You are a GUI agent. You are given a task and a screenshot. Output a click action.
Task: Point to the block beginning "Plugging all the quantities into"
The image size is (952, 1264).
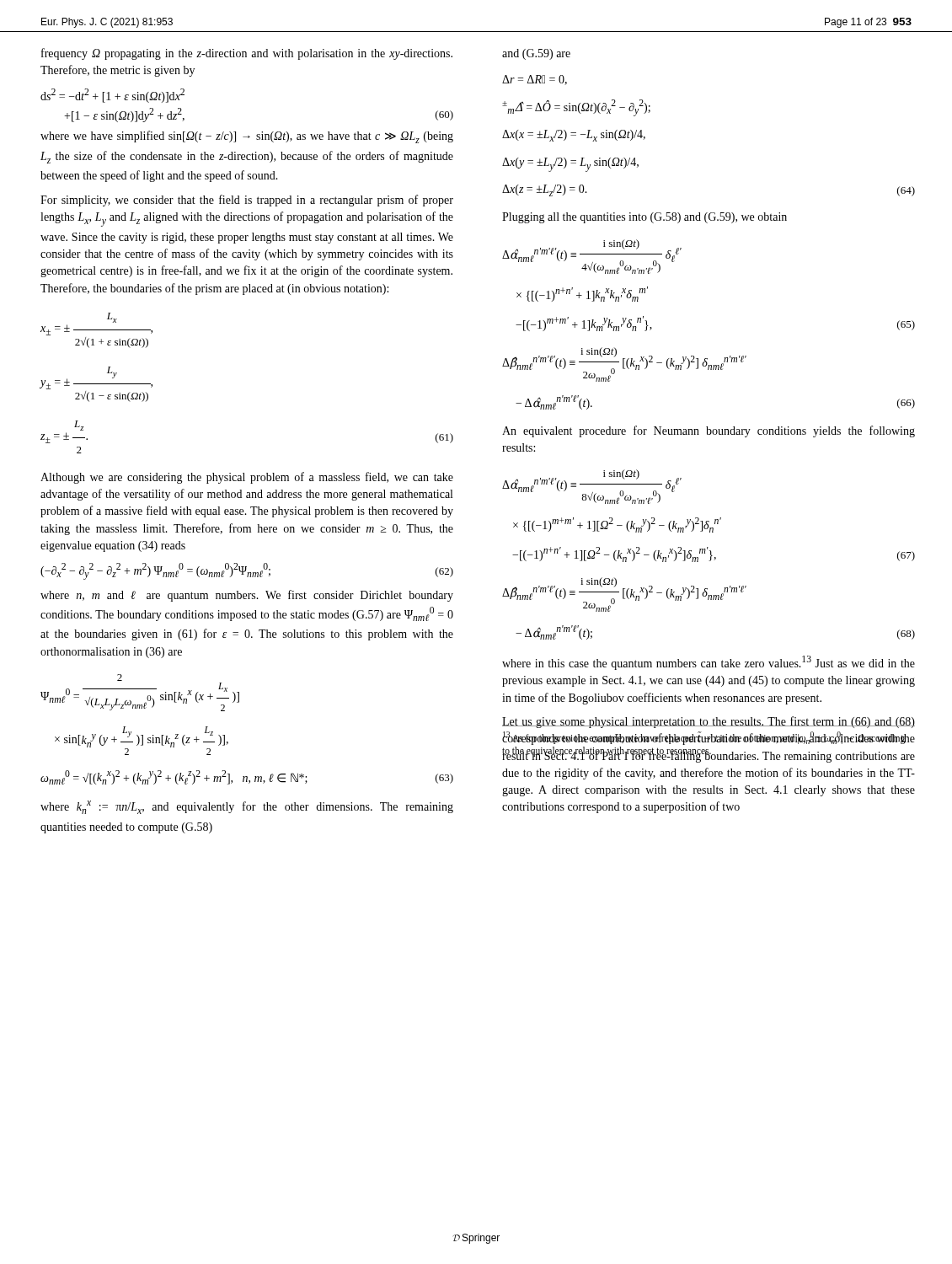[709, 218]
